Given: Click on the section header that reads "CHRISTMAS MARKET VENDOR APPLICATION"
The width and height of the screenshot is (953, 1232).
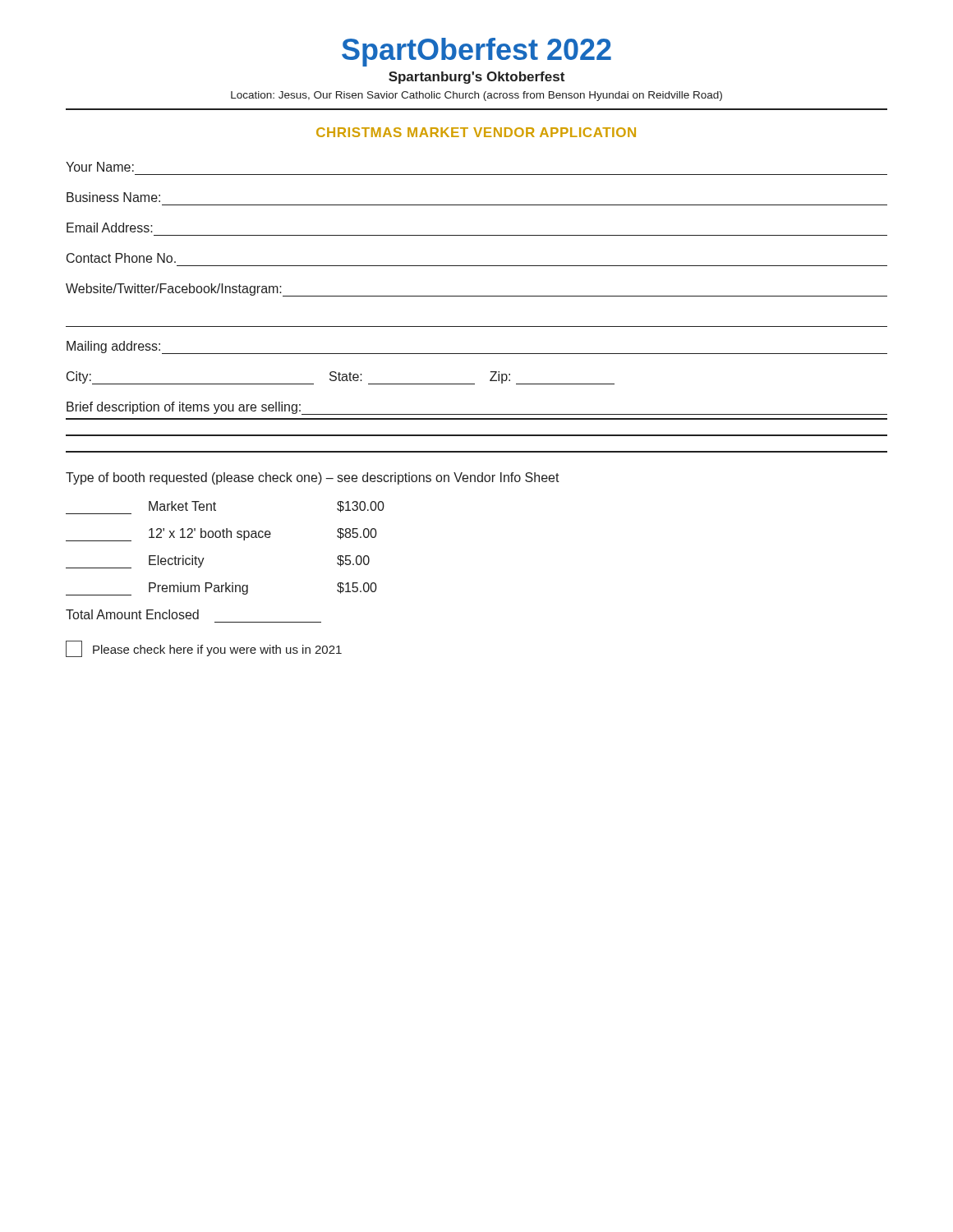Looking at the screenshot, I should click(476, 133).
